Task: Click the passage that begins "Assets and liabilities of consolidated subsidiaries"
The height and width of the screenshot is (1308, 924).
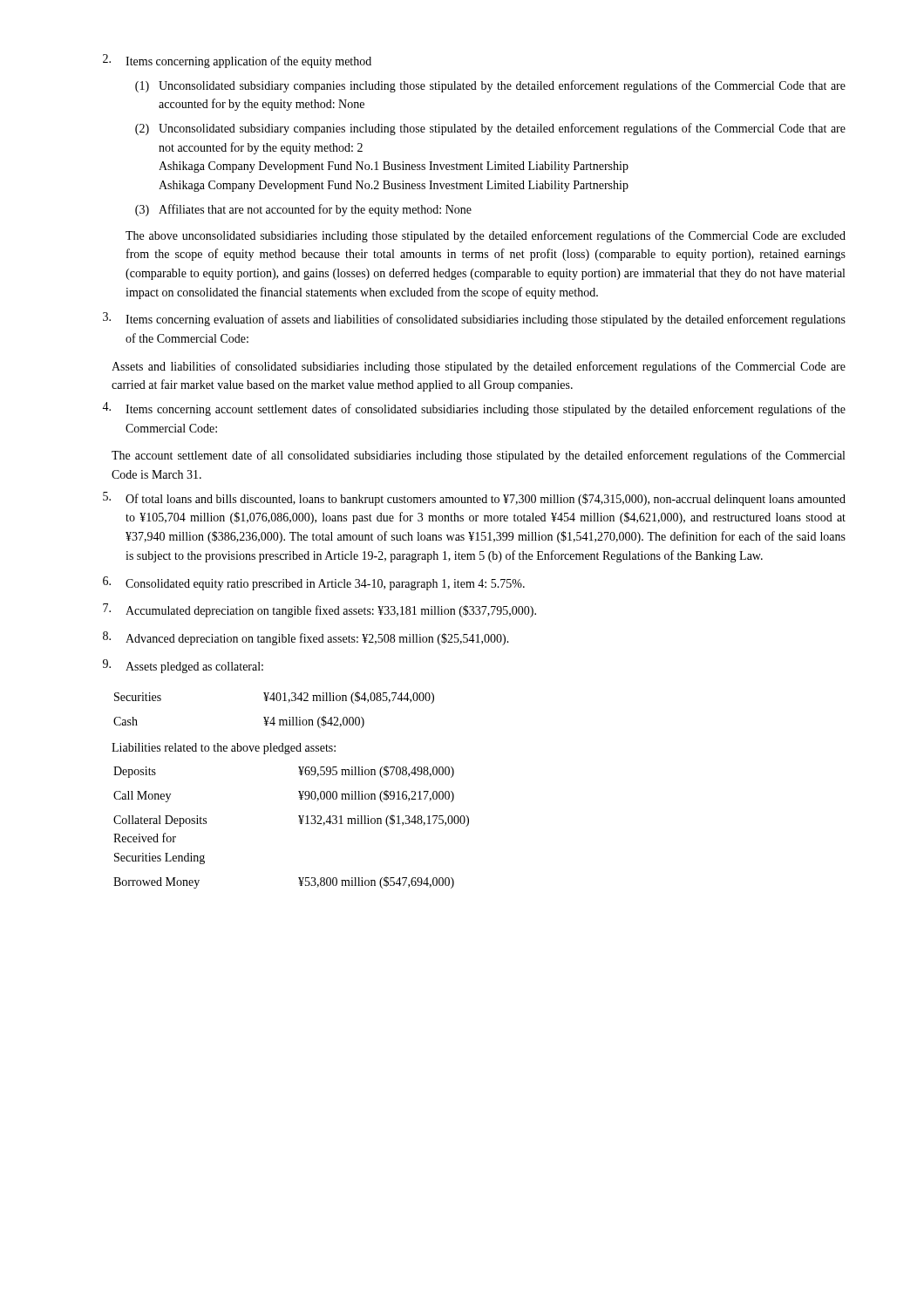Action: point(479,376)
